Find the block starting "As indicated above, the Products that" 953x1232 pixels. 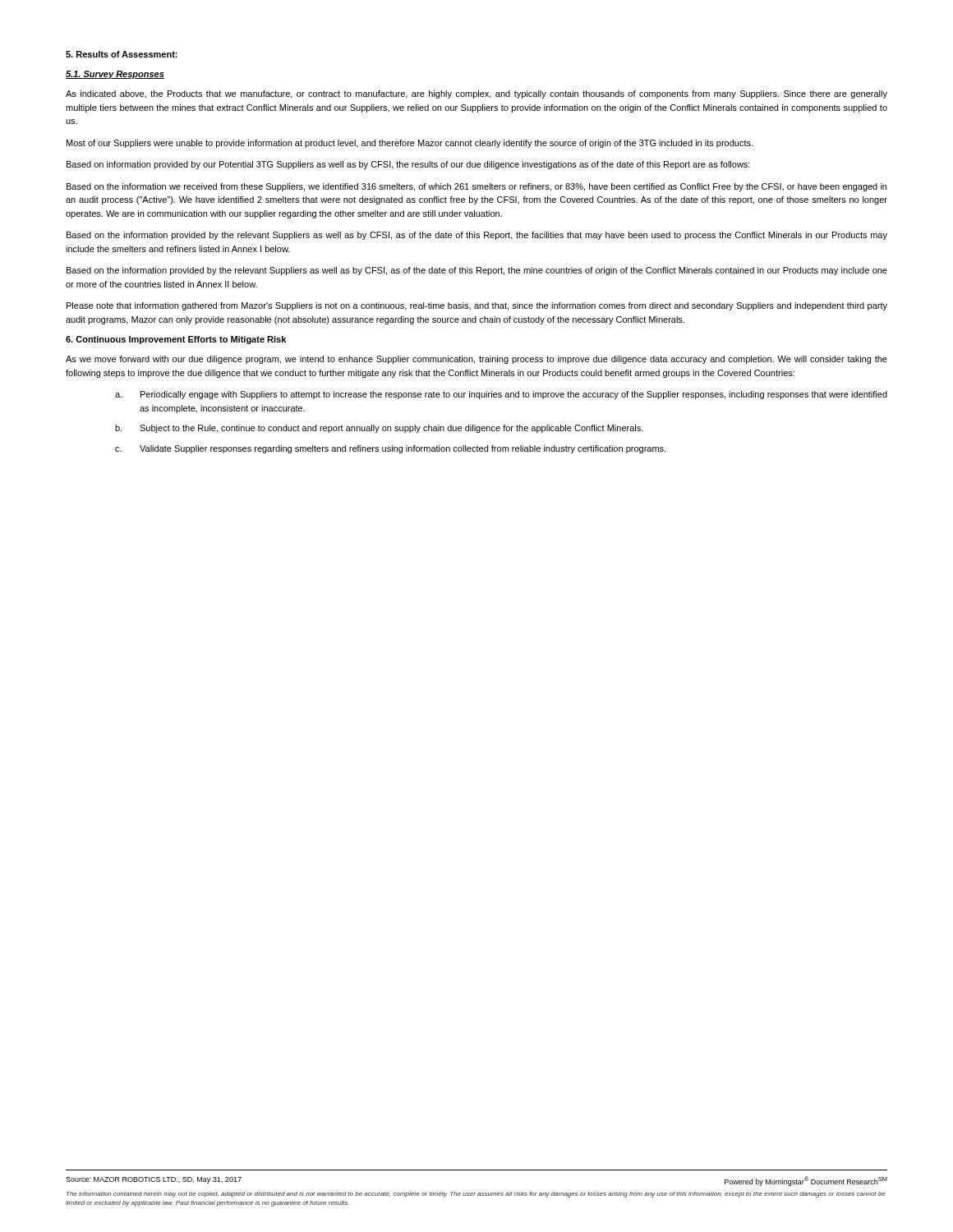(476, 107)
